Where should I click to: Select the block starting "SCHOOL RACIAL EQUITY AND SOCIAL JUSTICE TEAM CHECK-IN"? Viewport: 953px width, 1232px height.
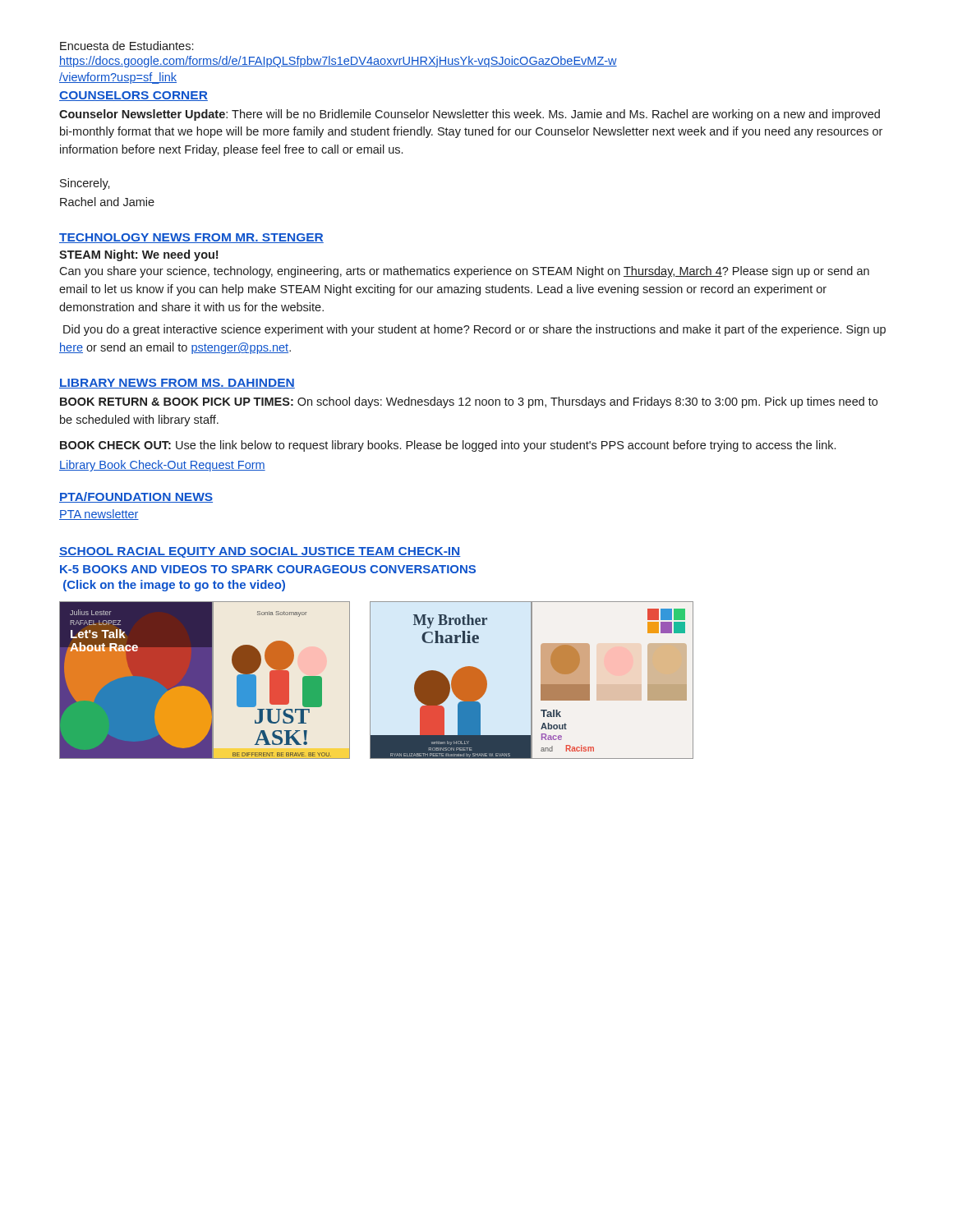[x=260, y=551]
